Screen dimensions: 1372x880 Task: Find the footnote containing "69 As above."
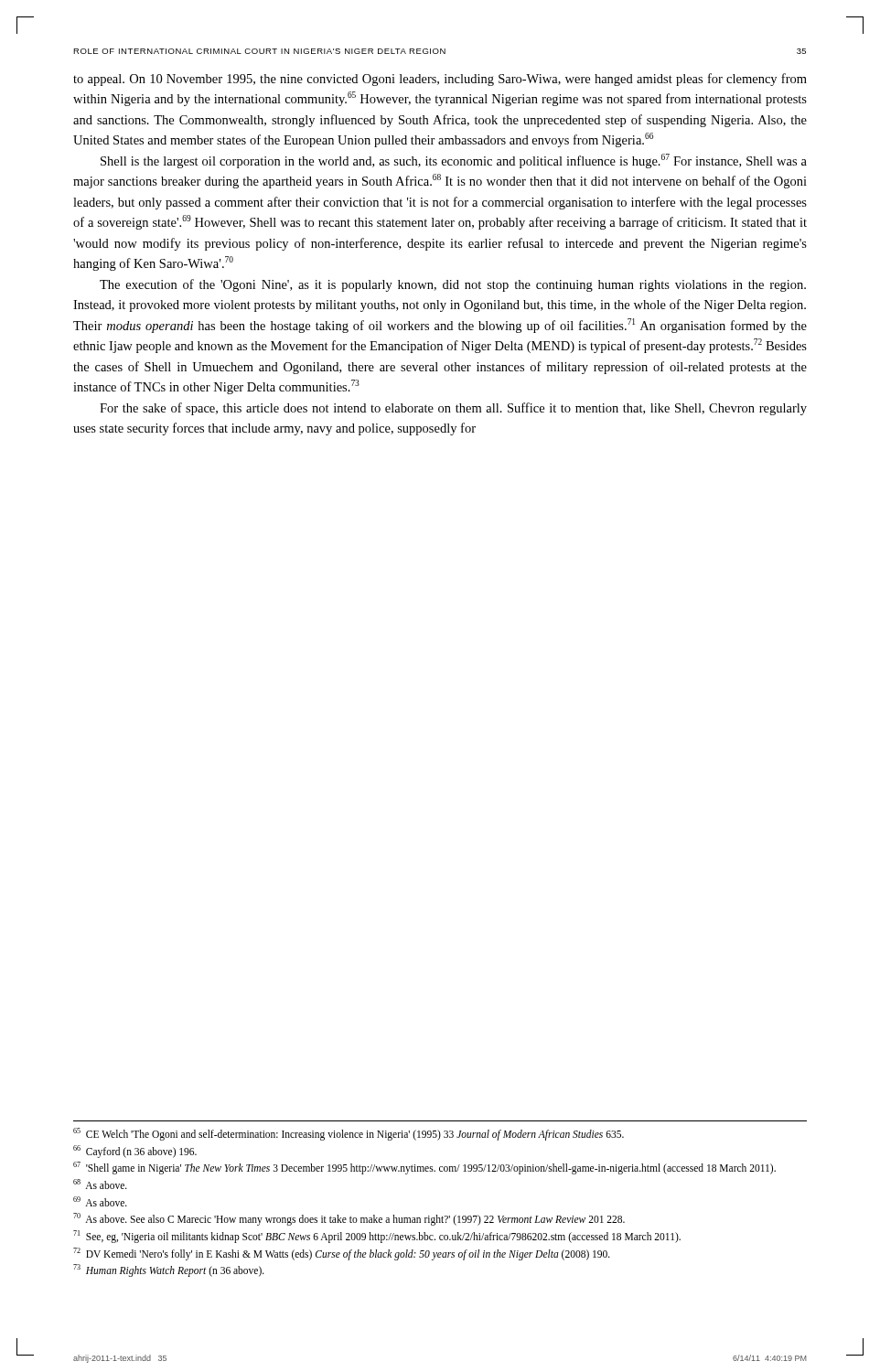pos(100,1202)
